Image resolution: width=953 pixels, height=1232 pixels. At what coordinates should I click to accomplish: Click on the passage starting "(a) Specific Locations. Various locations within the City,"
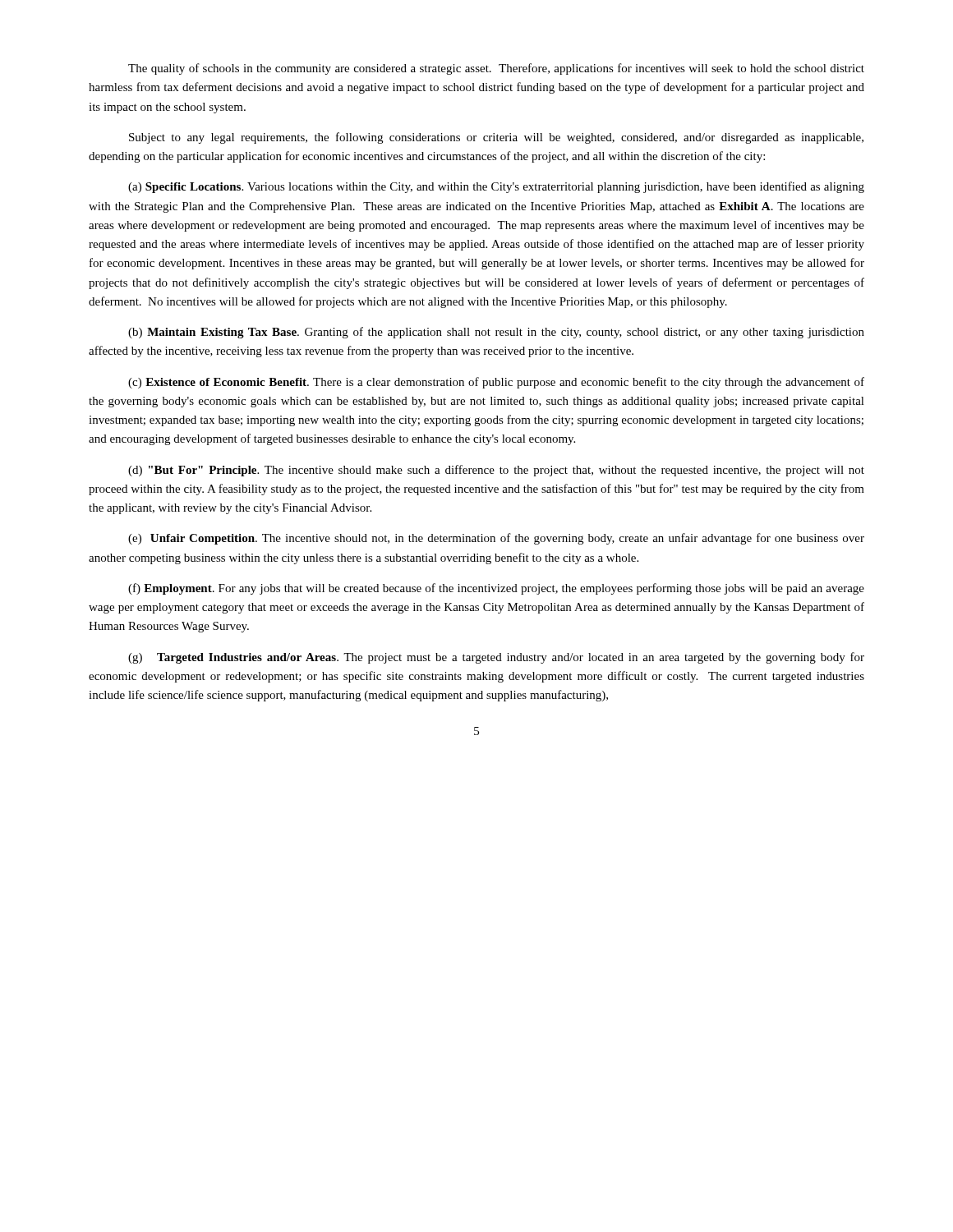click(x=476, y=244)
